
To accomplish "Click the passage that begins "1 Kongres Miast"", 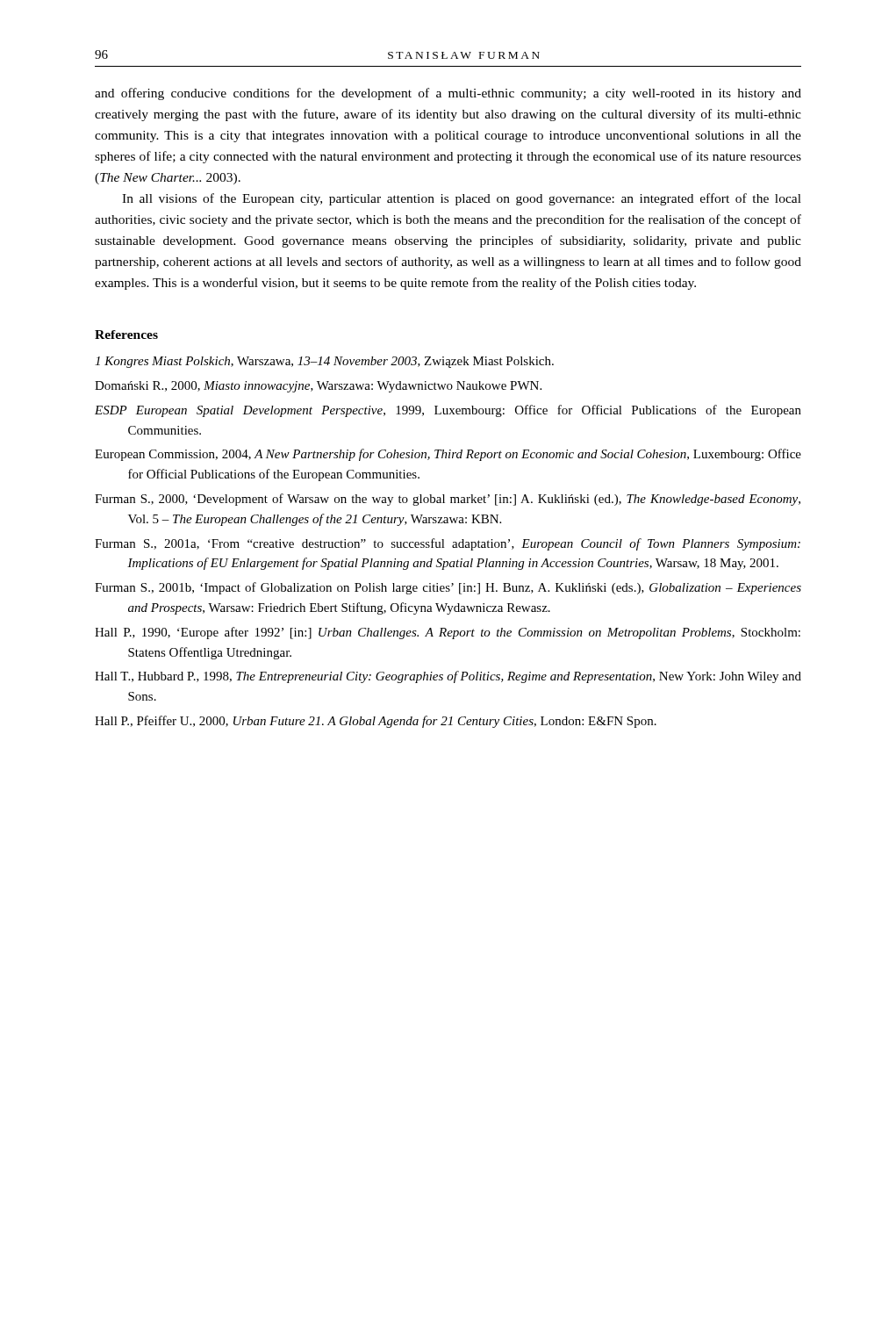I will [325, 361].
